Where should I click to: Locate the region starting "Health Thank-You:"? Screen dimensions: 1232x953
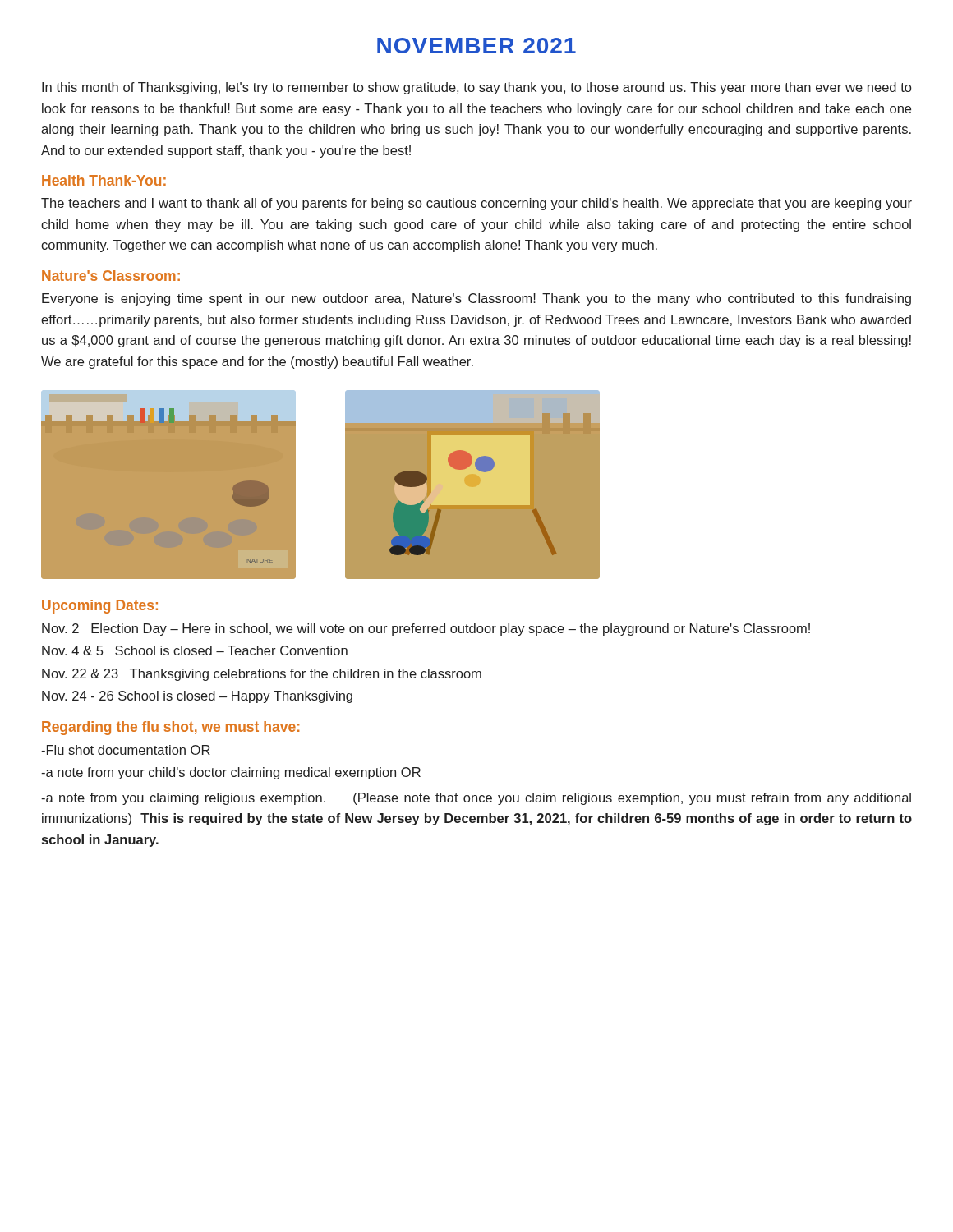104,181
